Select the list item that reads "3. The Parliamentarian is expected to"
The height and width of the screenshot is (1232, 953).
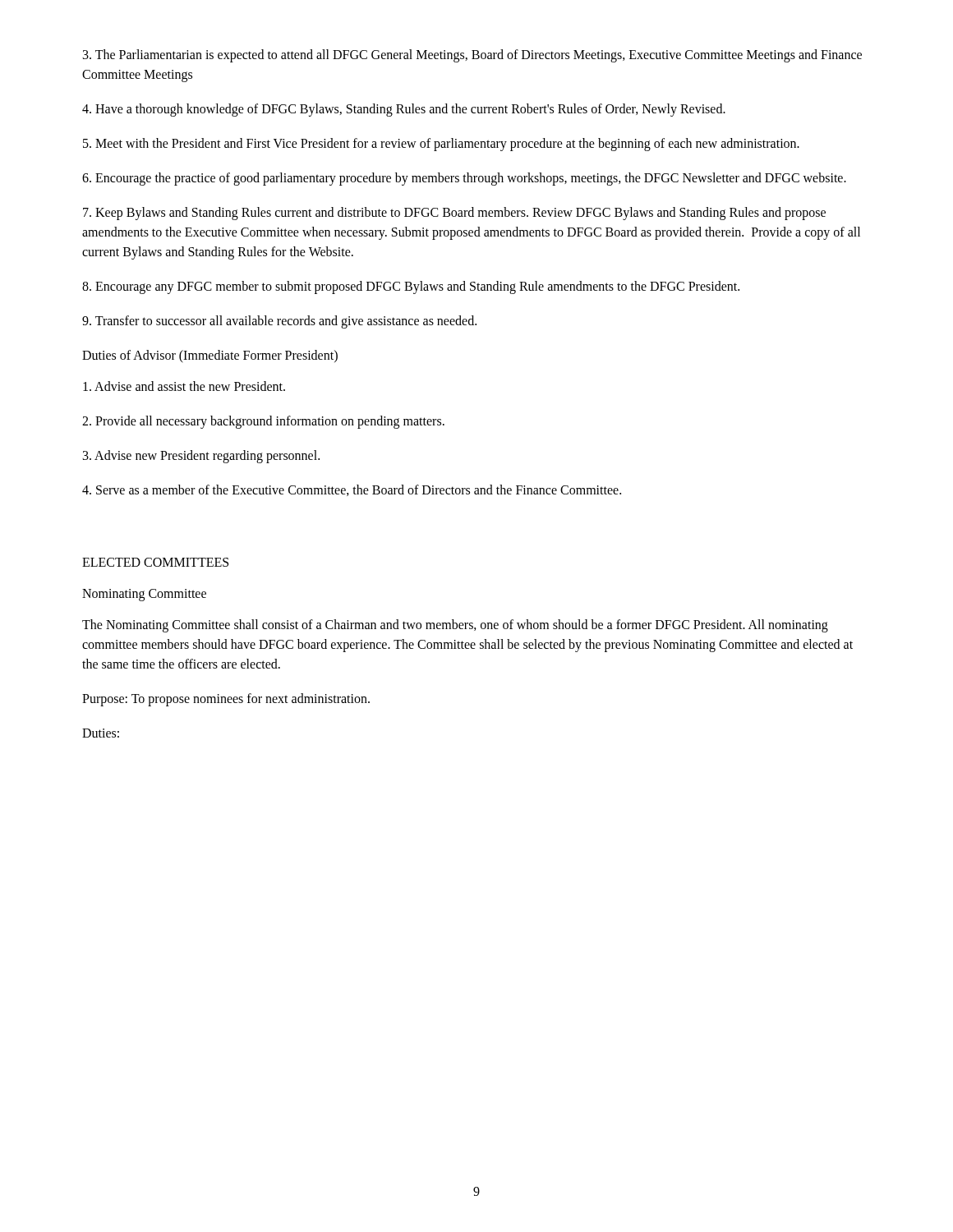point(472,64)
